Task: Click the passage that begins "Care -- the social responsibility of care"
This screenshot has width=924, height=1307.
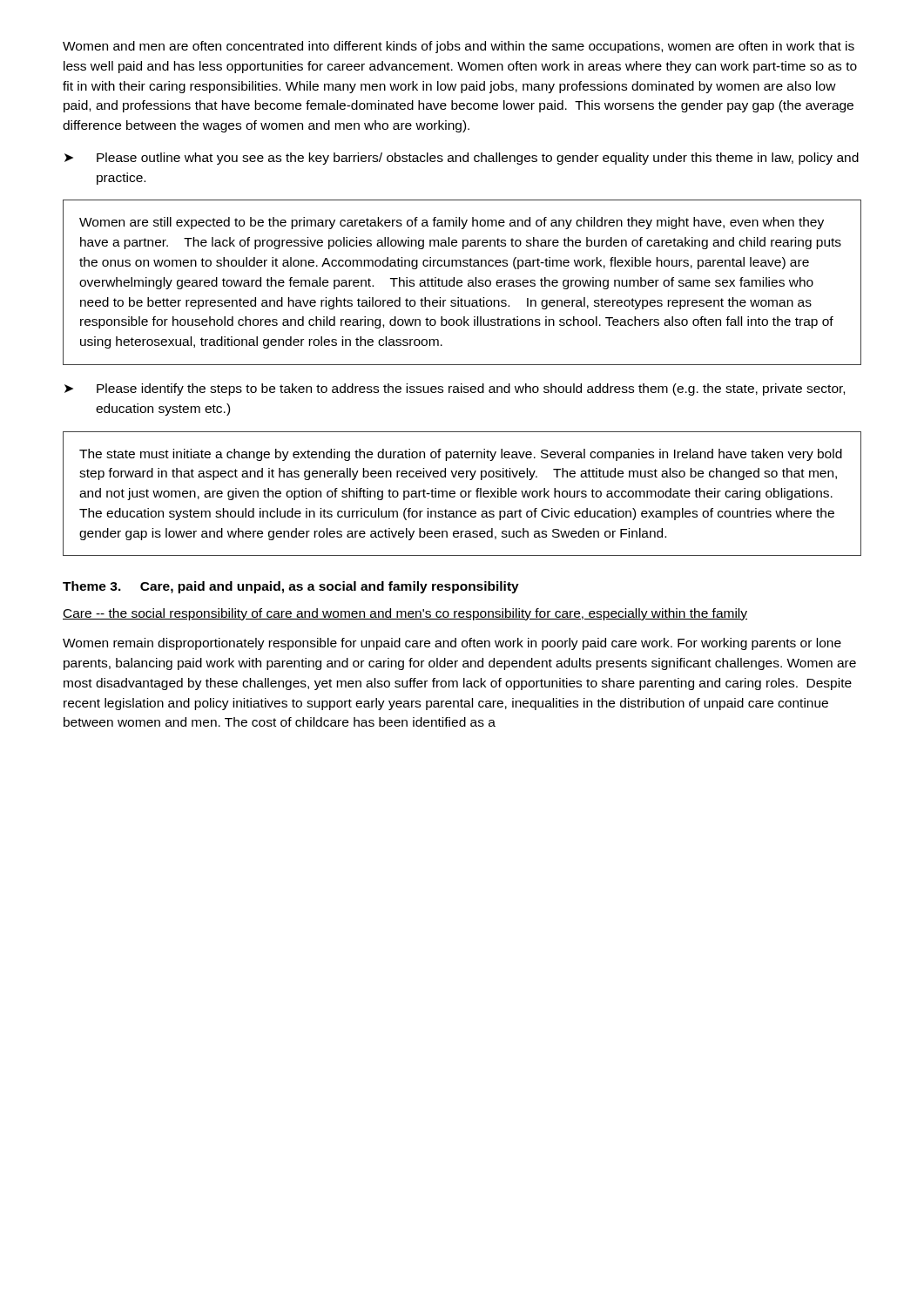Action: [405, 613]
